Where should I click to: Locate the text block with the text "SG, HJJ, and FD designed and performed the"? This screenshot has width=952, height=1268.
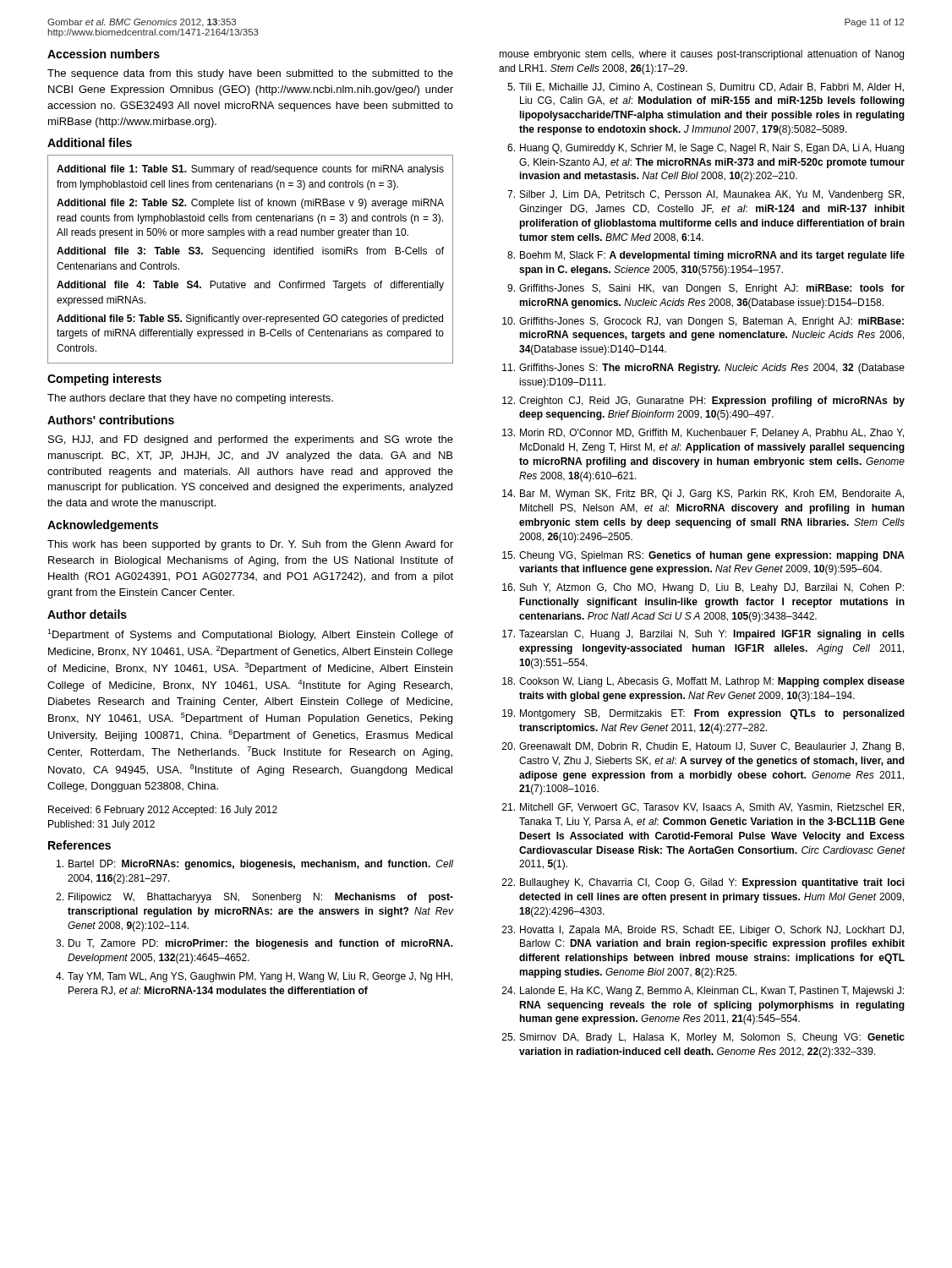point(250,472)
